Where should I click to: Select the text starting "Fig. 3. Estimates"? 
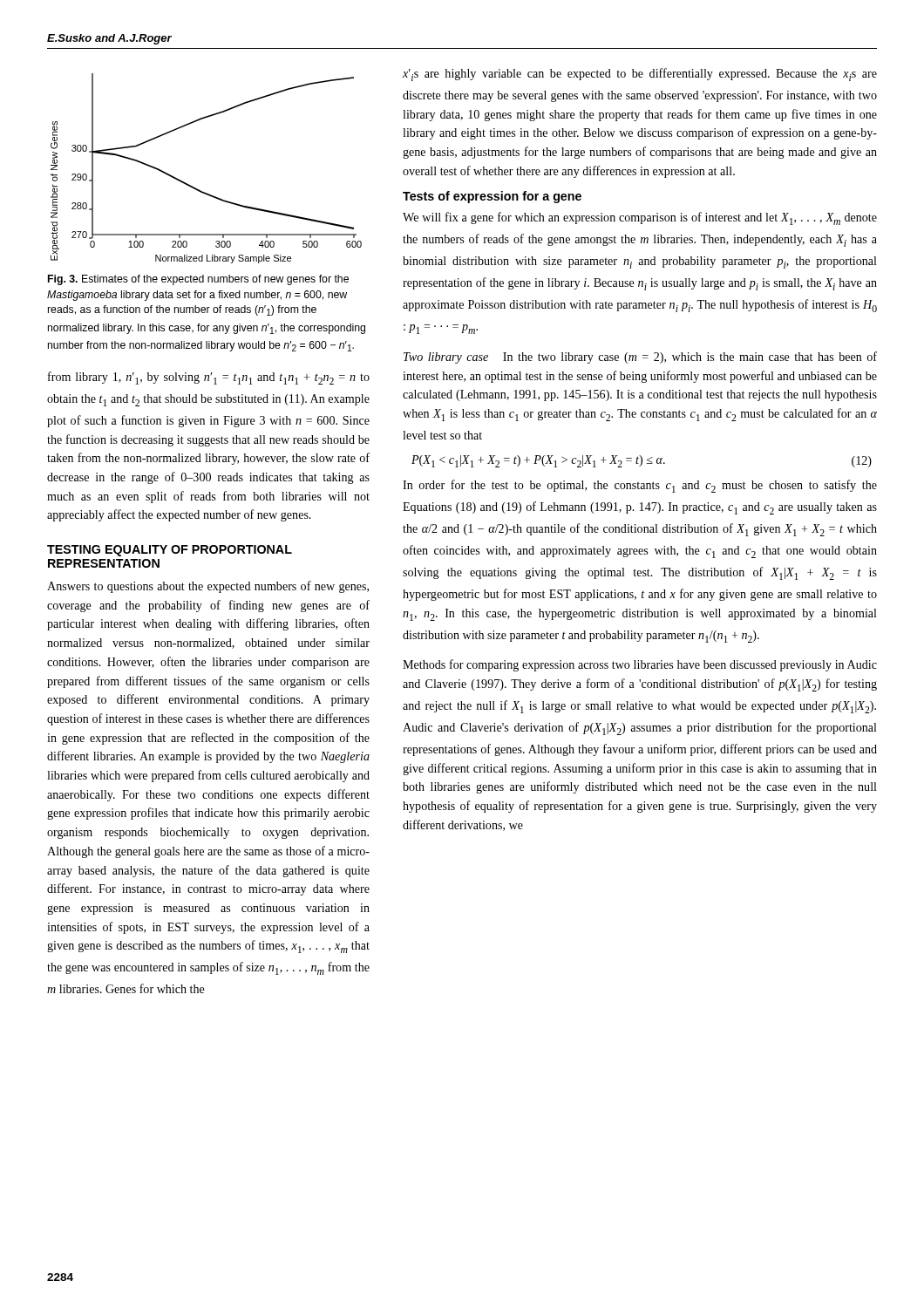(x=207, y=313)
